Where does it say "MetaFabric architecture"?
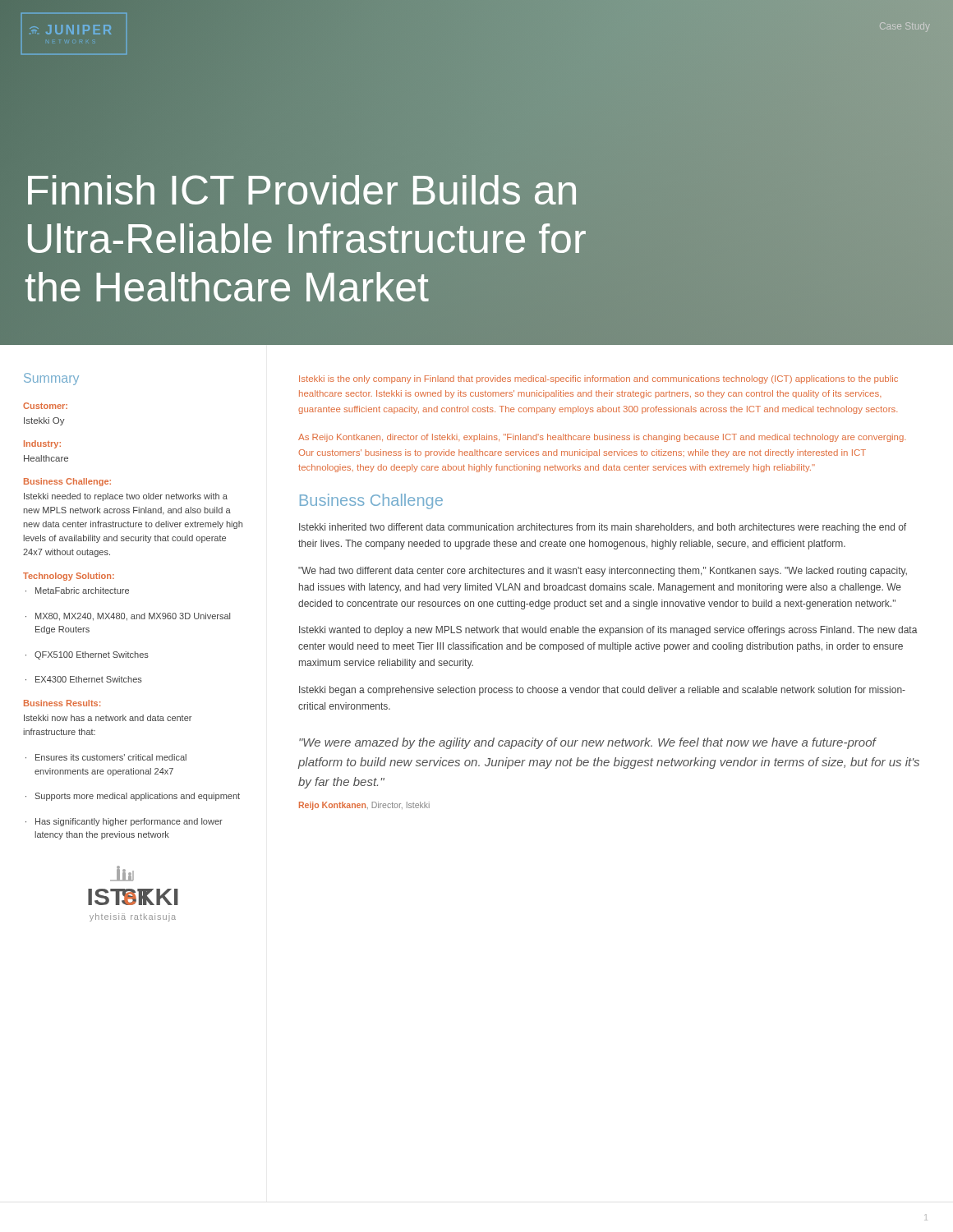This screenshot has height=1232, width=953. click(x=133, y=591)
